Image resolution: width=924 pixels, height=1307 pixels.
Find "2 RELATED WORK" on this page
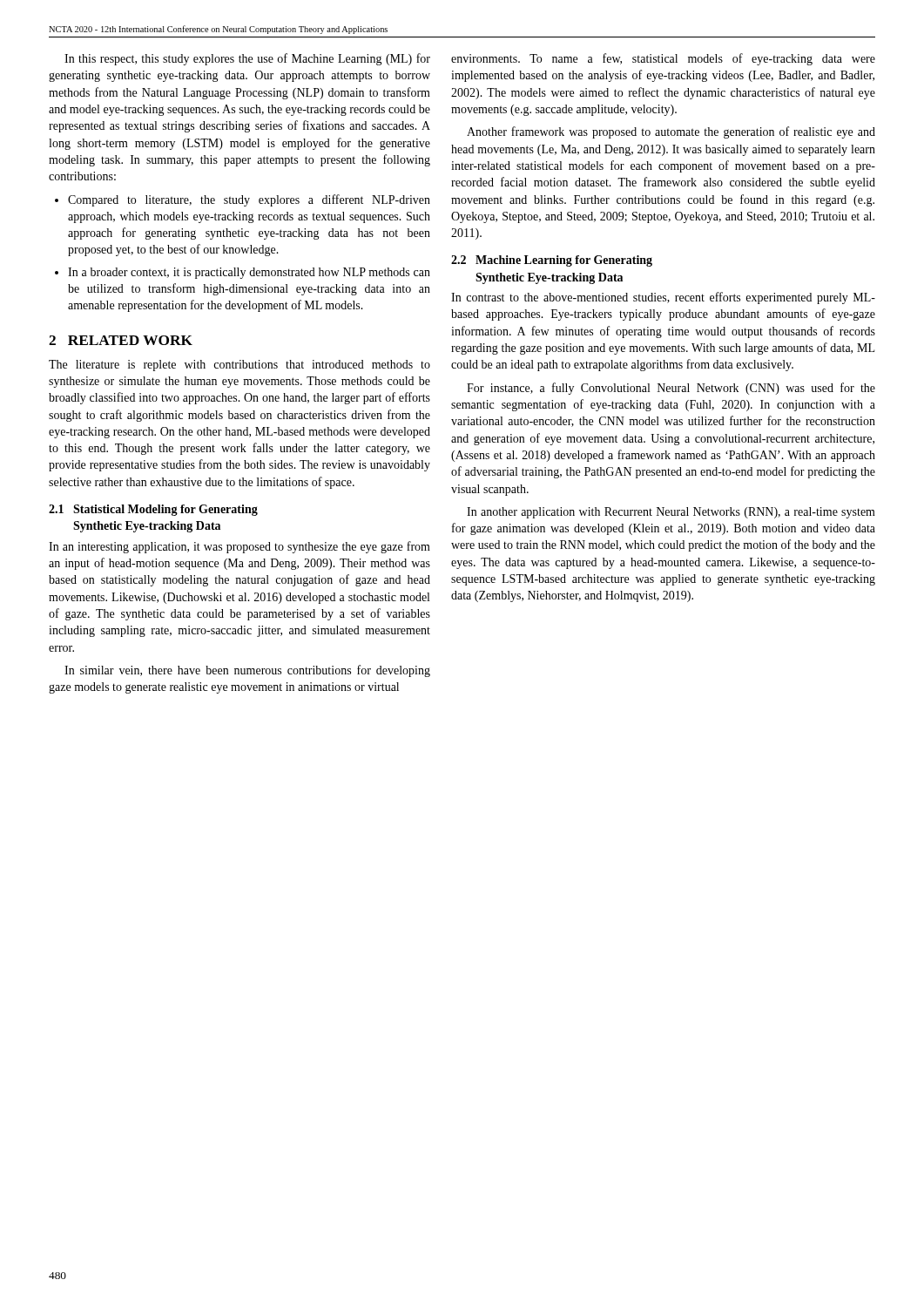pos(121,340)
